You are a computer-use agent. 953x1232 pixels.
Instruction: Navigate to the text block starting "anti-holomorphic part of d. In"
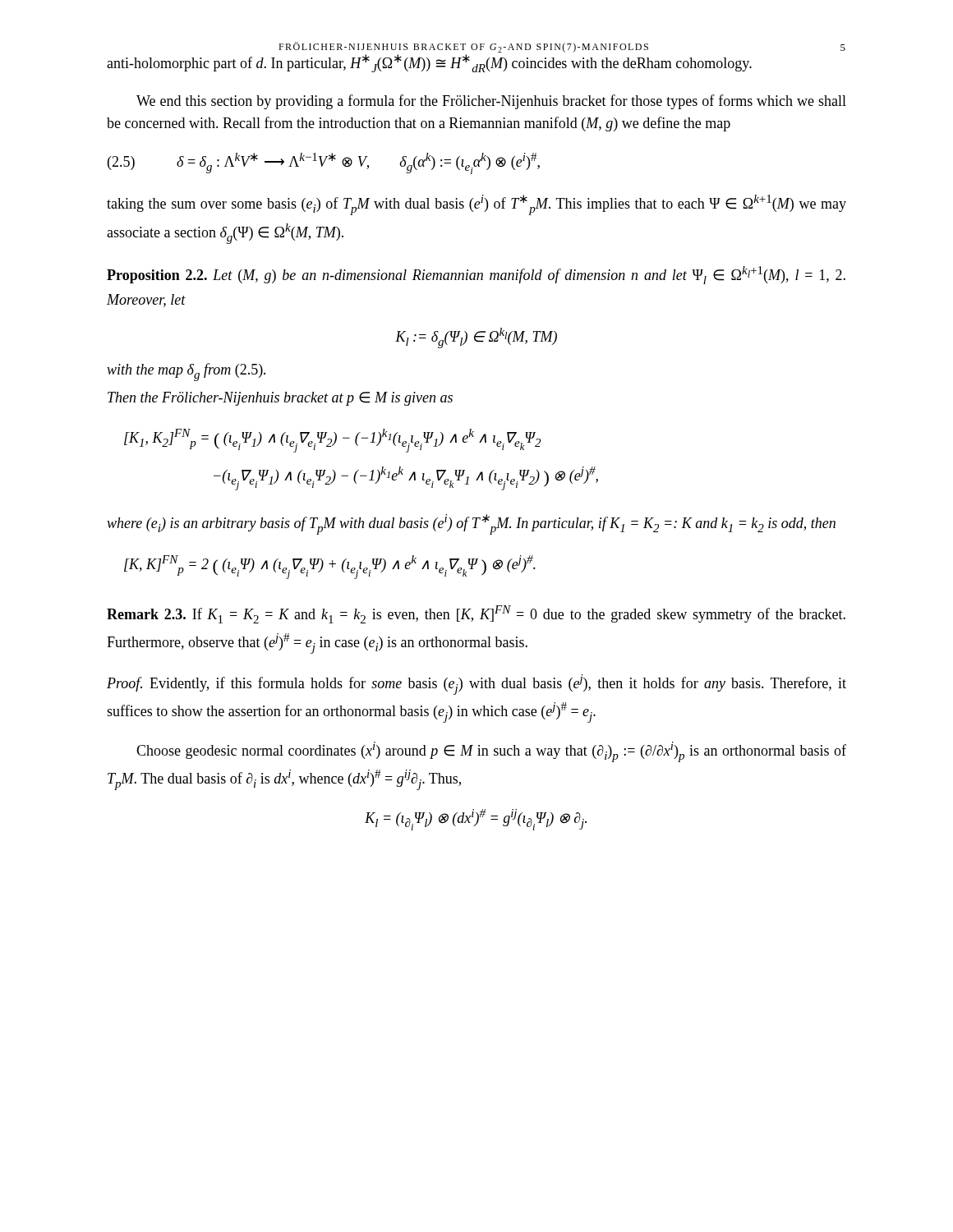[x=430, y=63]
